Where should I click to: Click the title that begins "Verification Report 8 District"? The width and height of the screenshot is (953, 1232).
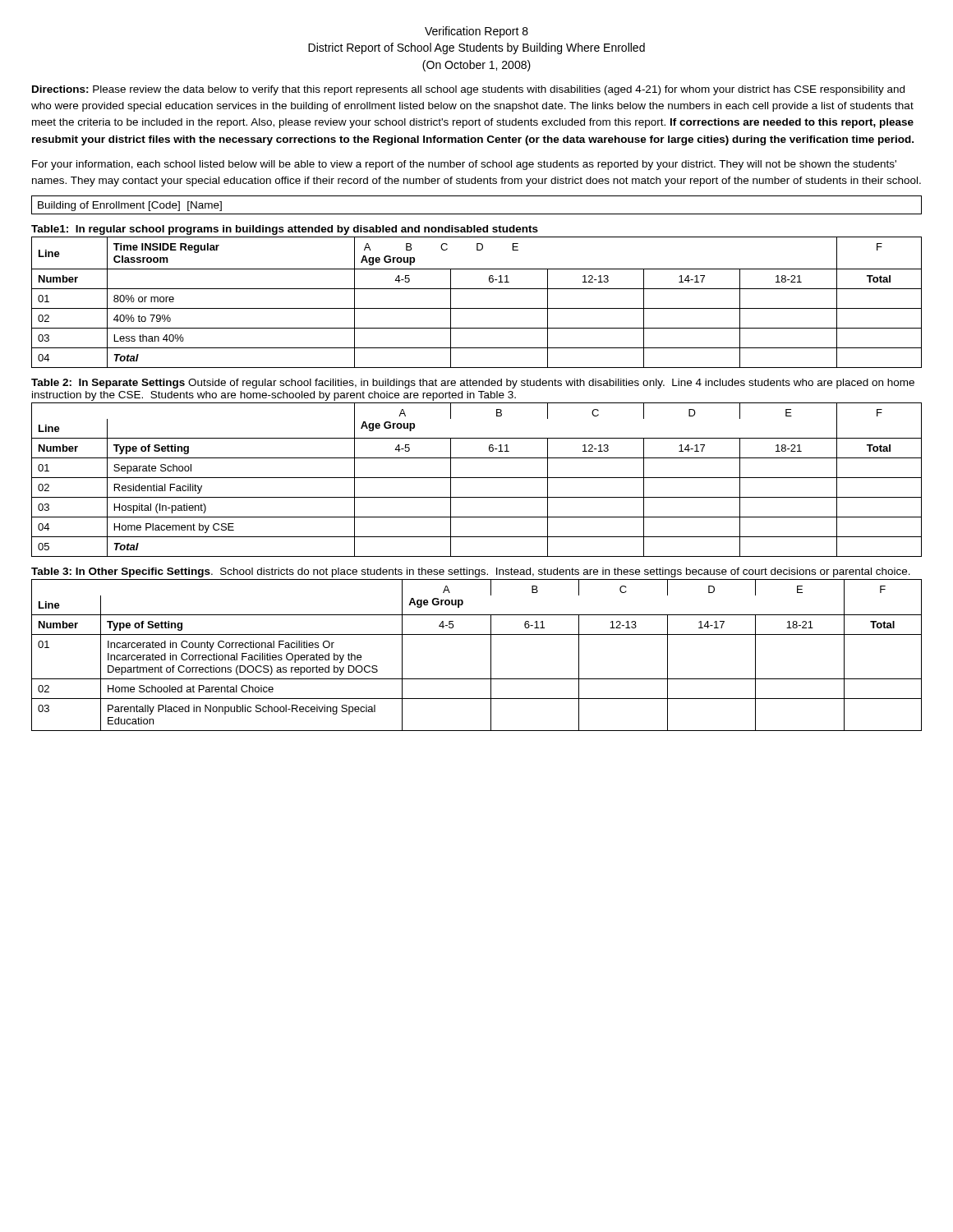click(476, 48)
